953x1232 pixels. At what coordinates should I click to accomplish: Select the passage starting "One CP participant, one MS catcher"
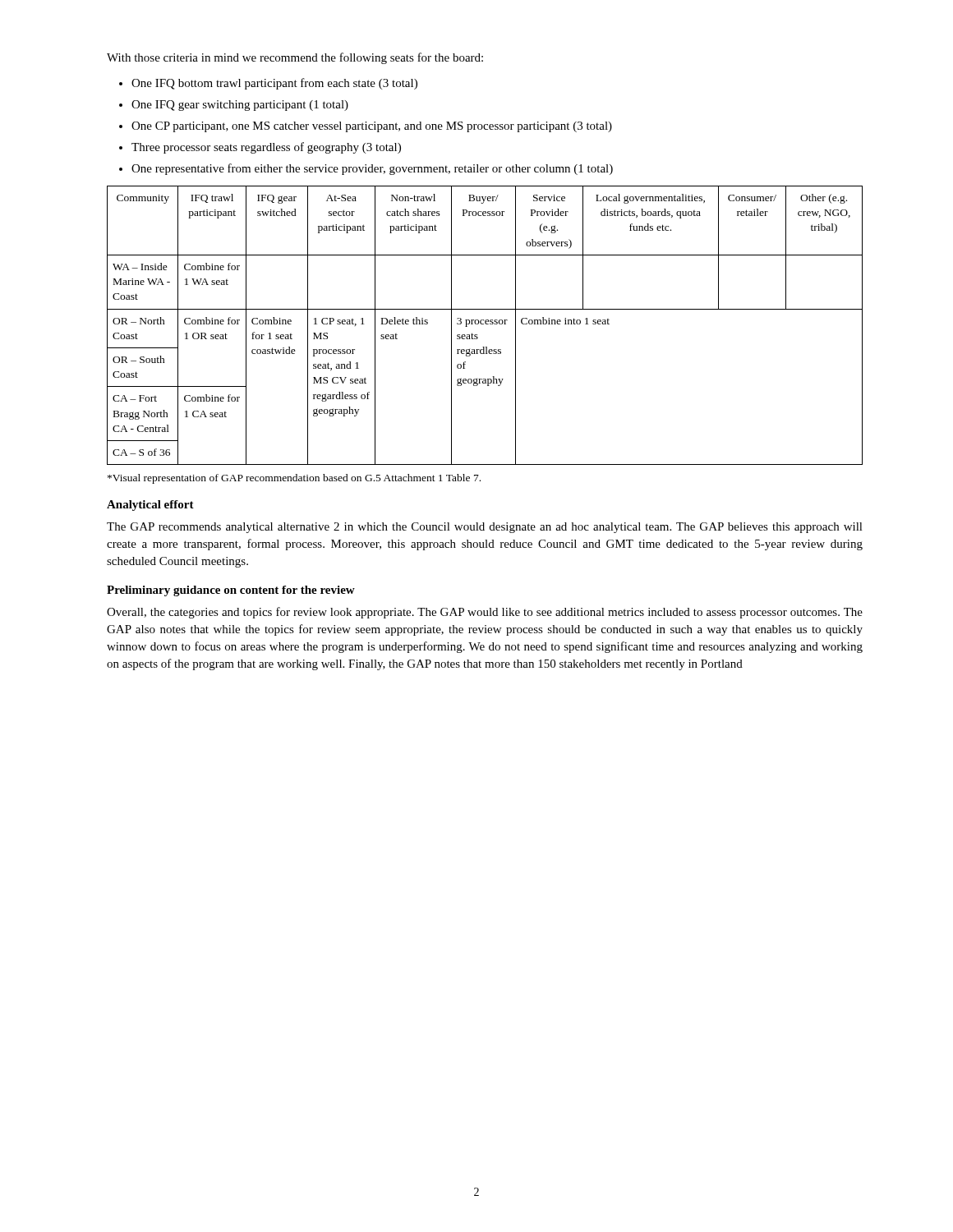coord(372,126)
